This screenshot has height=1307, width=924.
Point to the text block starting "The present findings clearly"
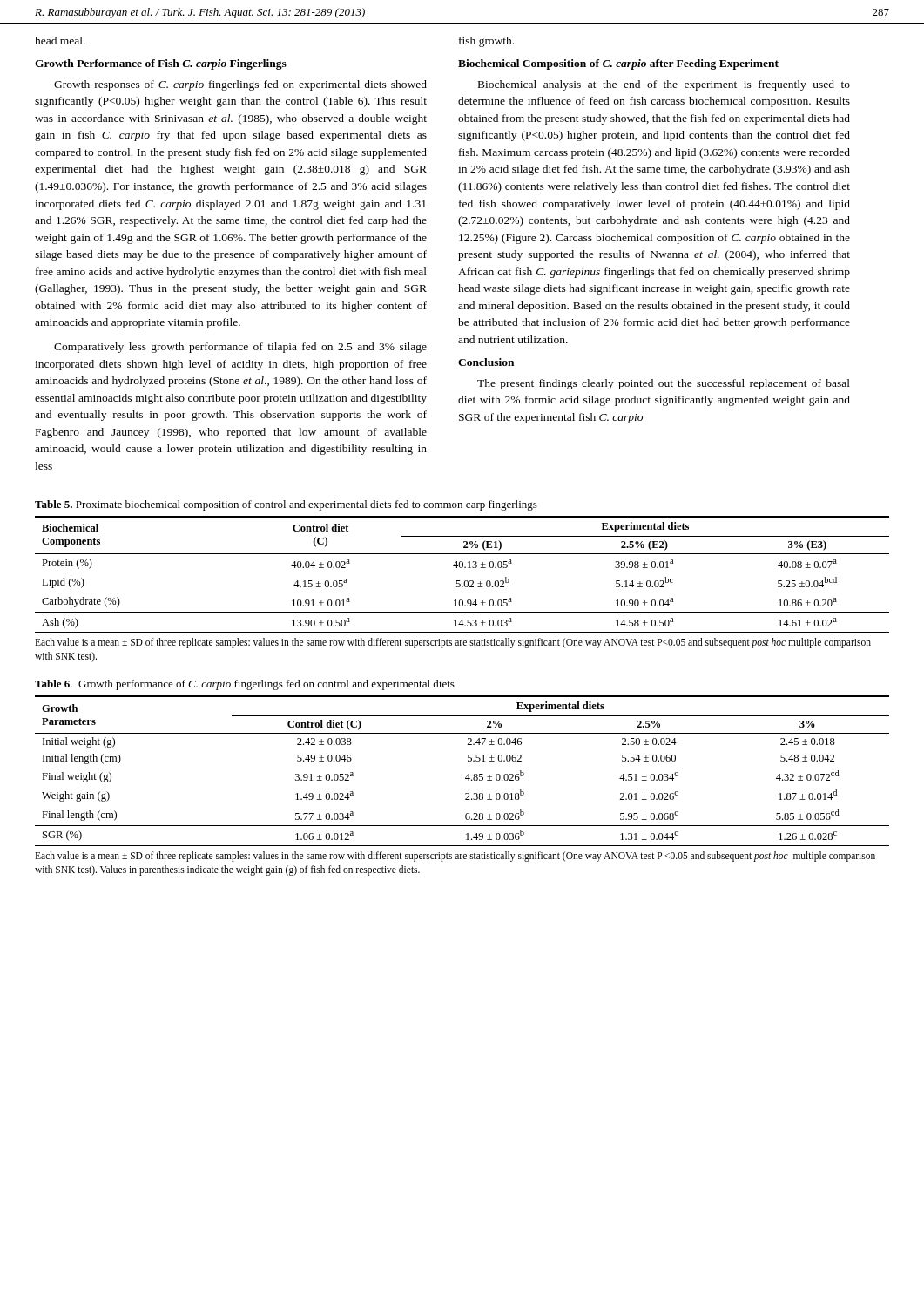coord(654,400)
